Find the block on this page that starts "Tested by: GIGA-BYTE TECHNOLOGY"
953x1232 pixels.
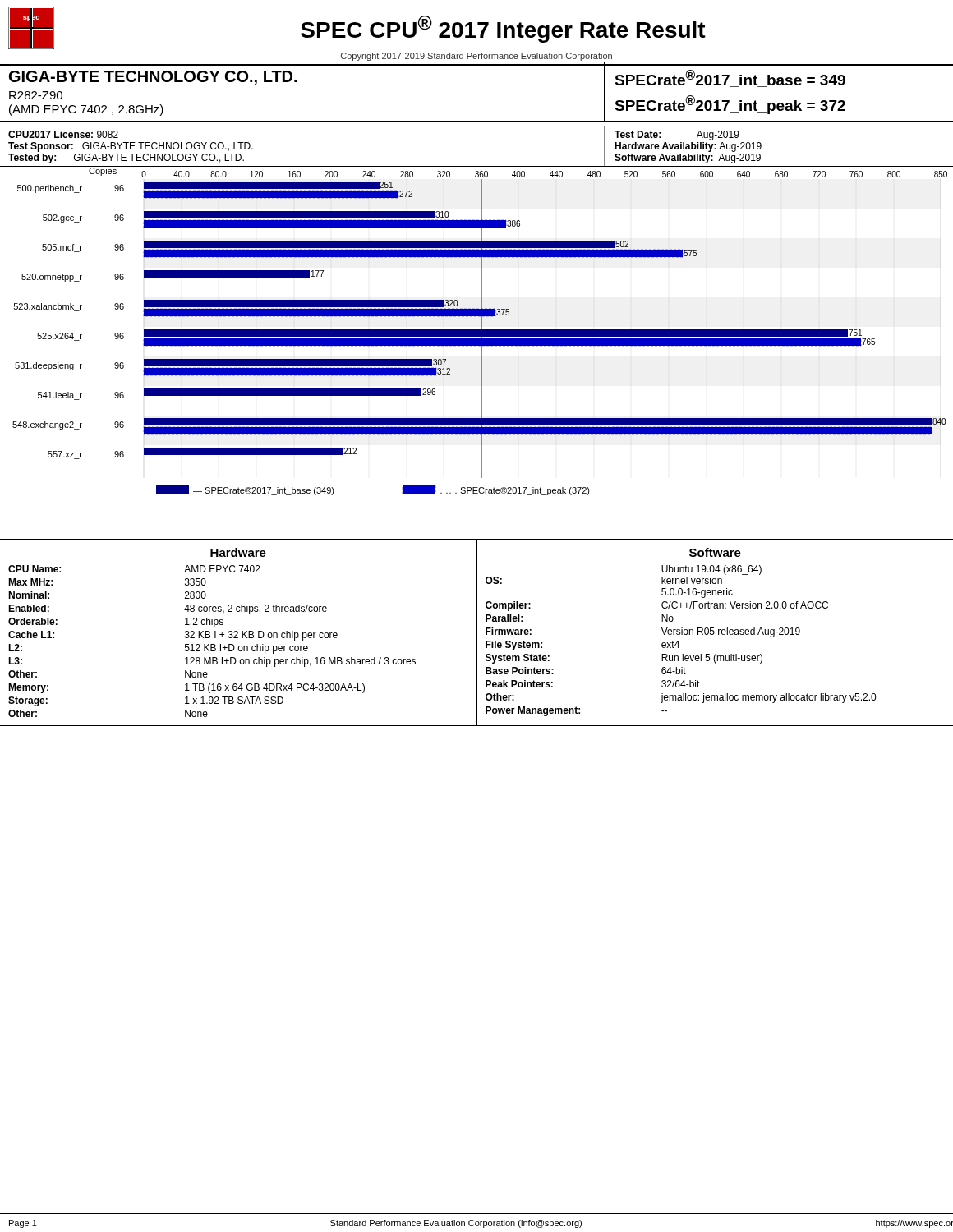(126, 158)
